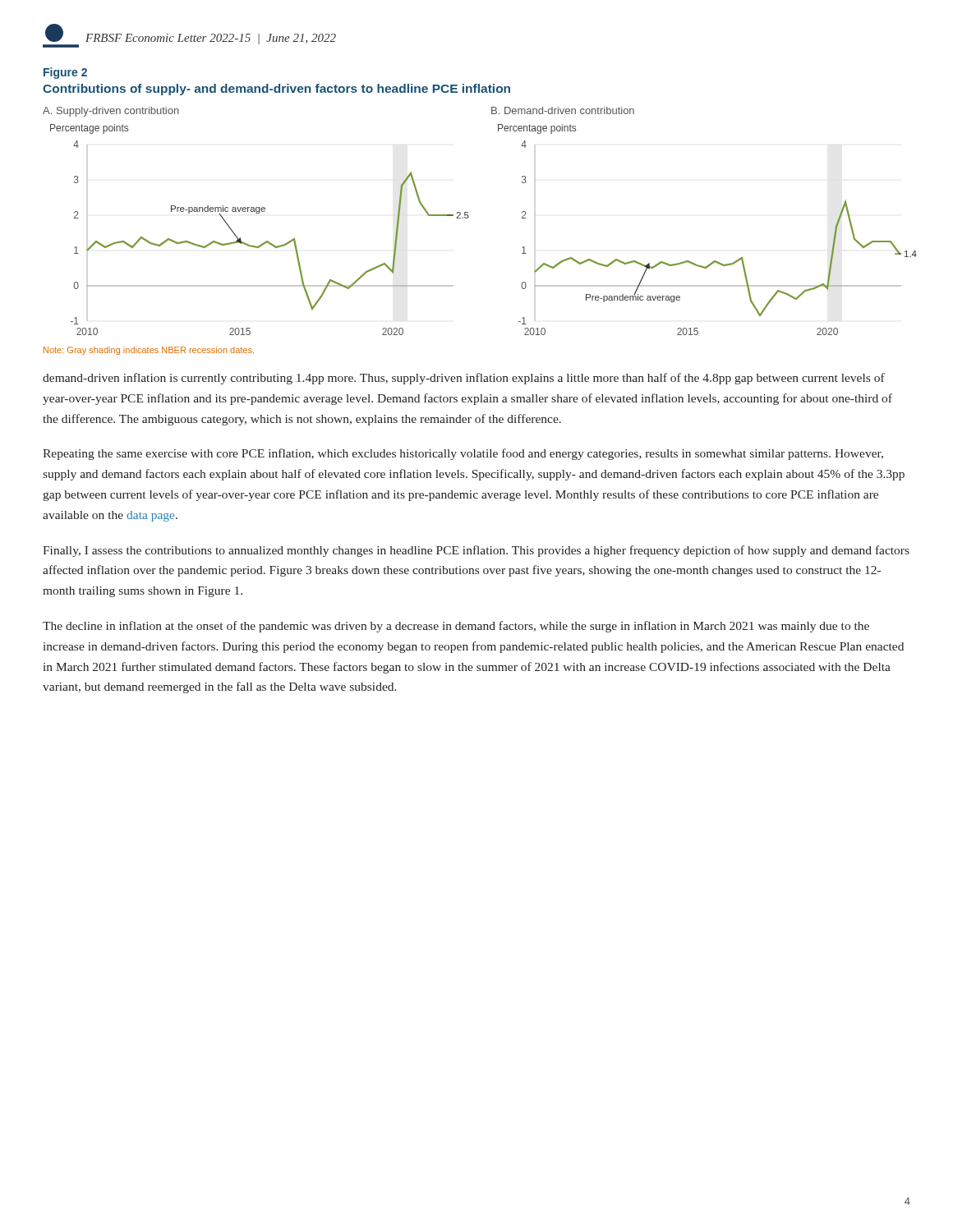This screenshot has height=1232, width=953.
Task: Find the passage starting "Figure 2"
Action: pyautogui.click(x=65, y=72)
